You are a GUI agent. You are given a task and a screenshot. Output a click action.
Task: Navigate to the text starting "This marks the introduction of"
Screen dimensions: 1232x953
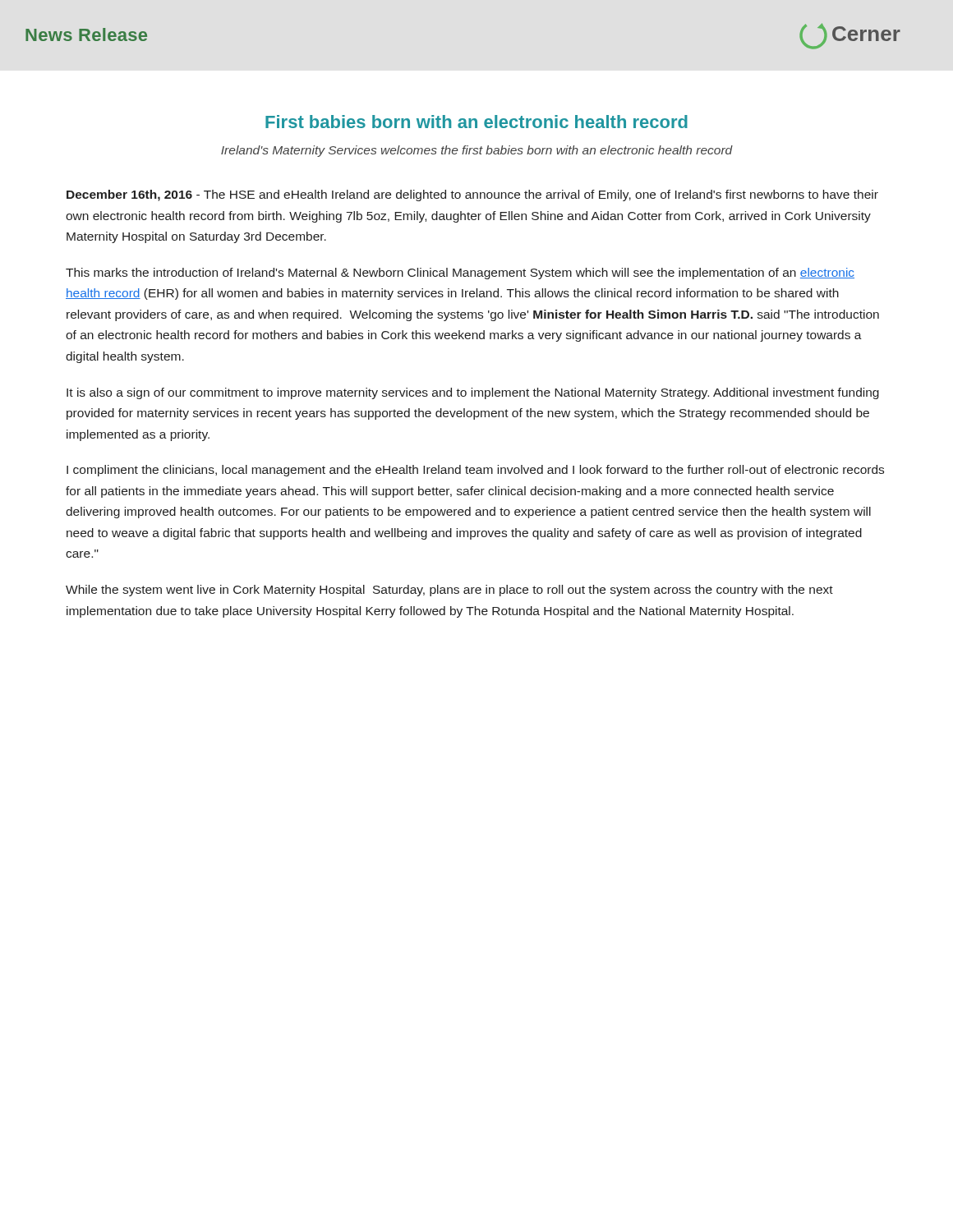pos(473,314)
